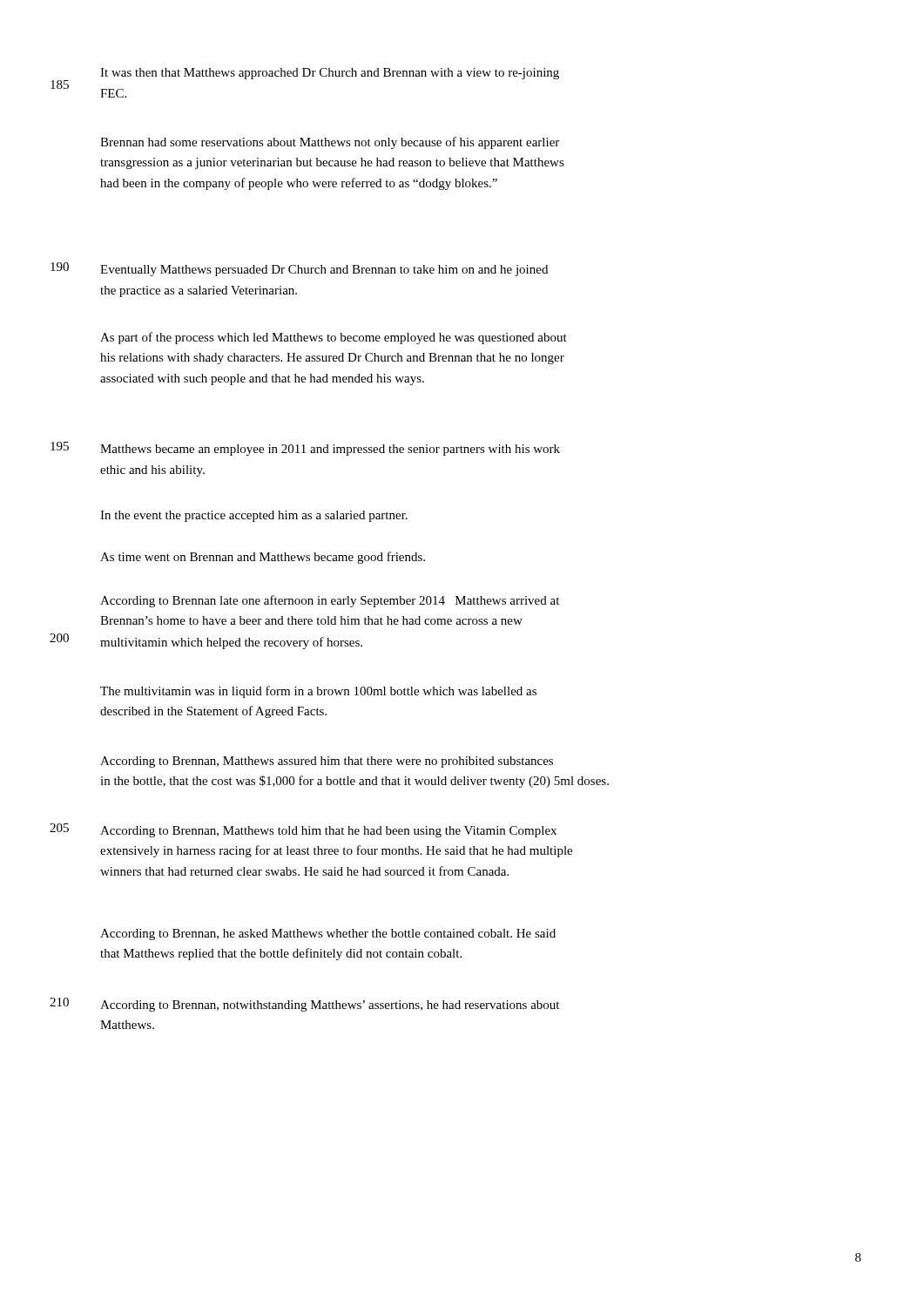Point to the block starting "The multivitamin was in liquid form in a"
This screenshot has height=1307, width=924.
(x=319, y=701)
